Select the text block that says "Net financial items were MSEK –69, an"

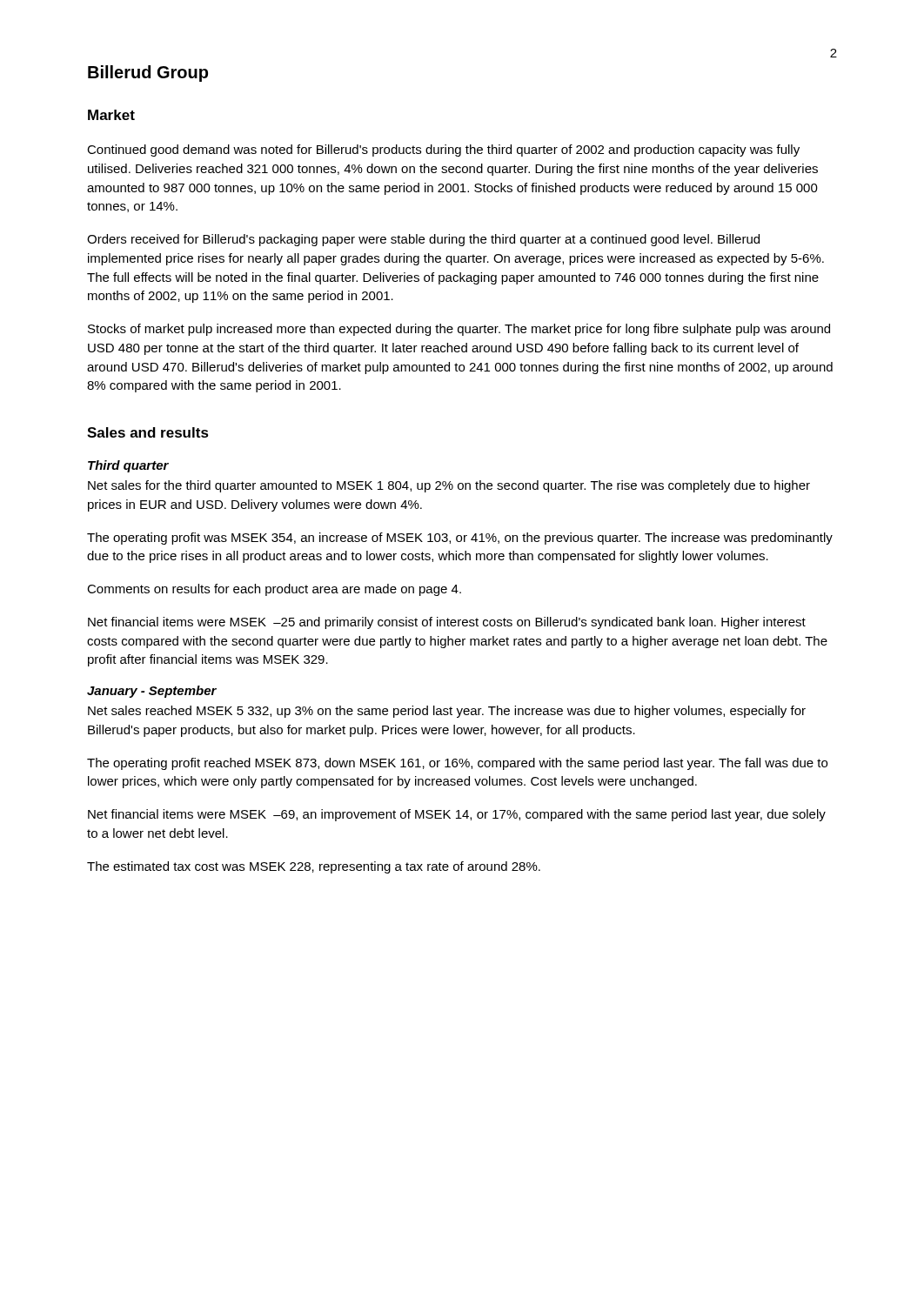(x=462, y=824)
